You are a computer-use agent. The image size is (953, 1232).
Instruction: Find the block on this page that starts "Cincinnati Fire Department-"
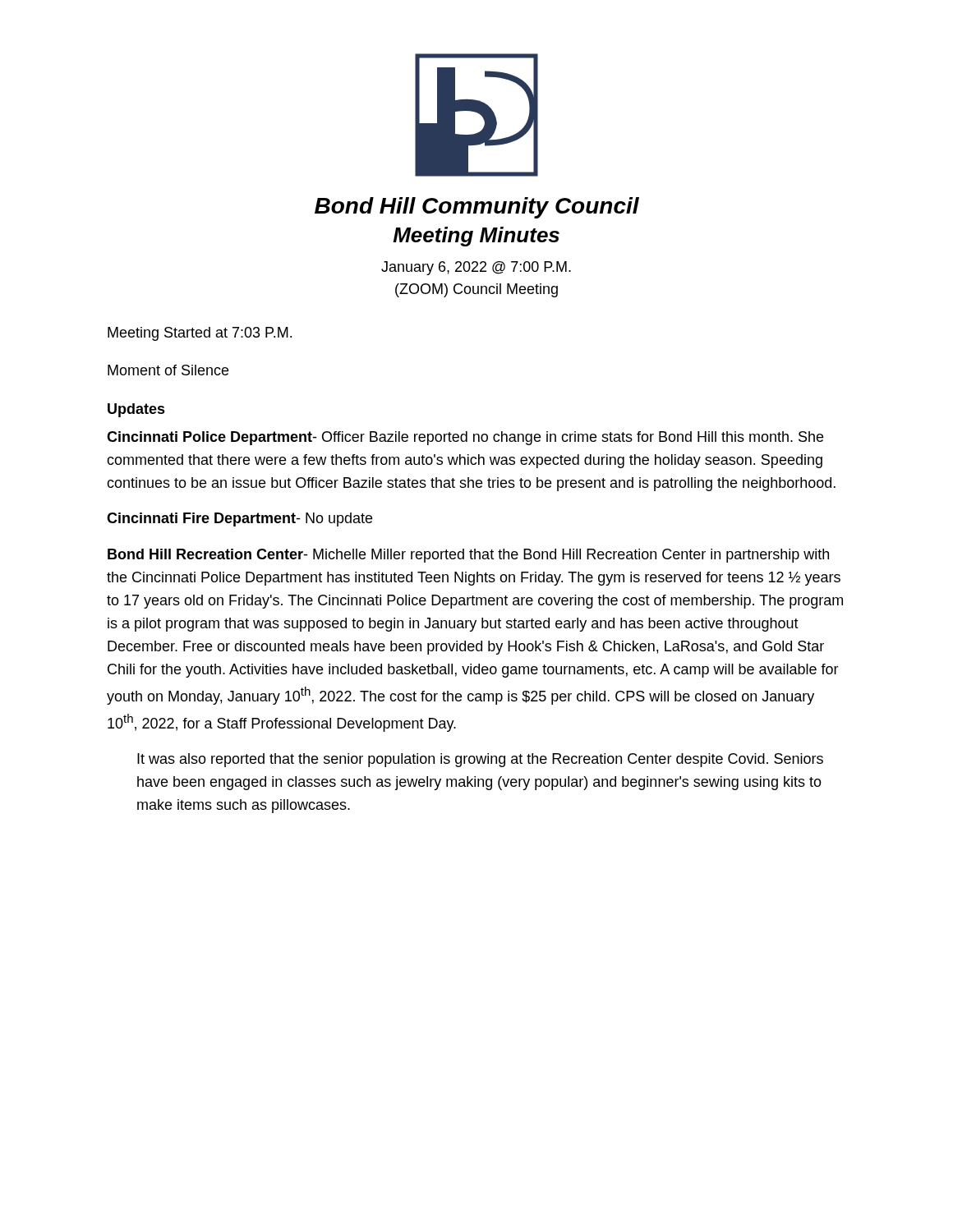click(x=240, y=519)
